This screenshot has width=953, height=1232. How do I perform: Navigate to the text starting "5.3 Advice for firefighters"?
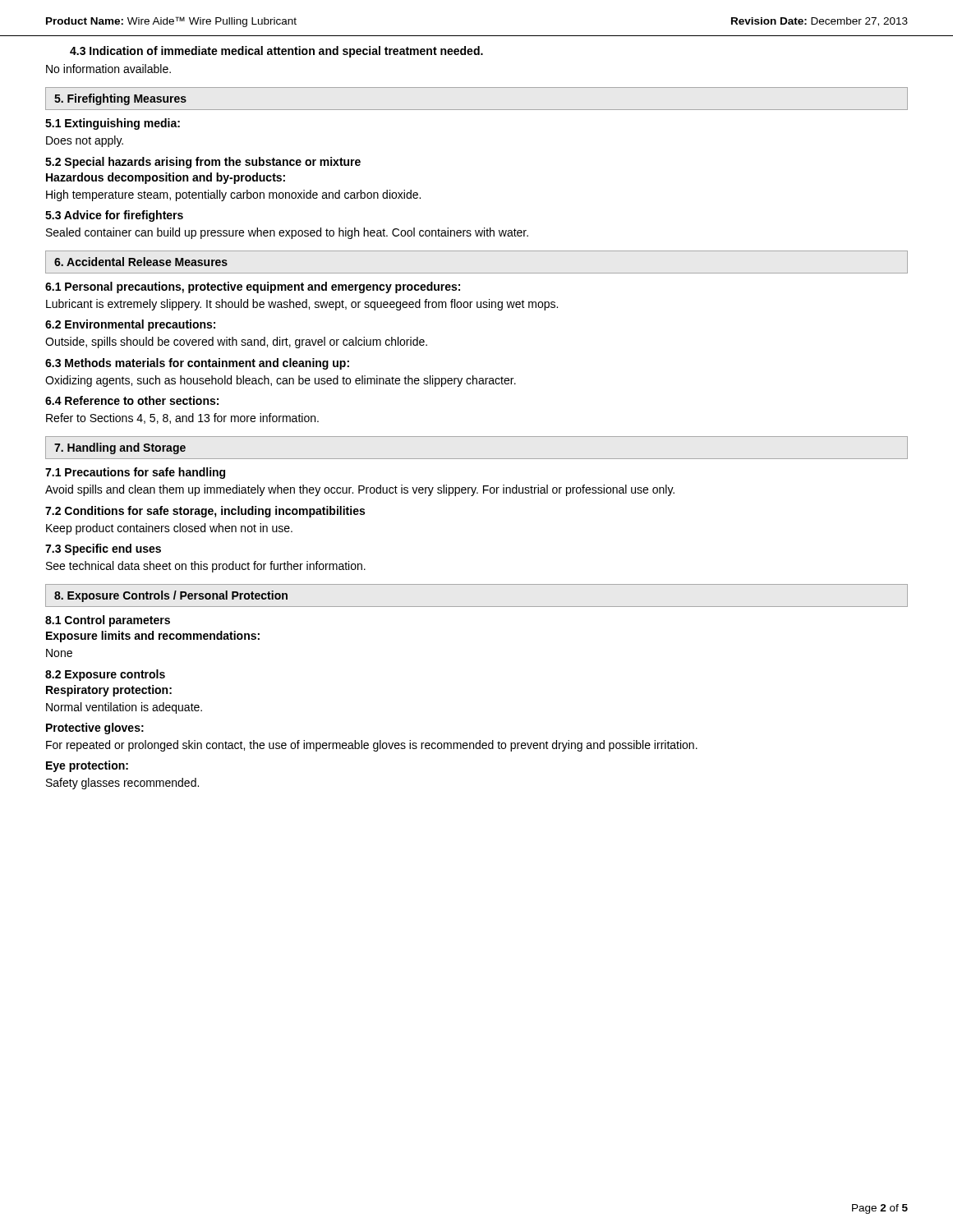point(114,215)
